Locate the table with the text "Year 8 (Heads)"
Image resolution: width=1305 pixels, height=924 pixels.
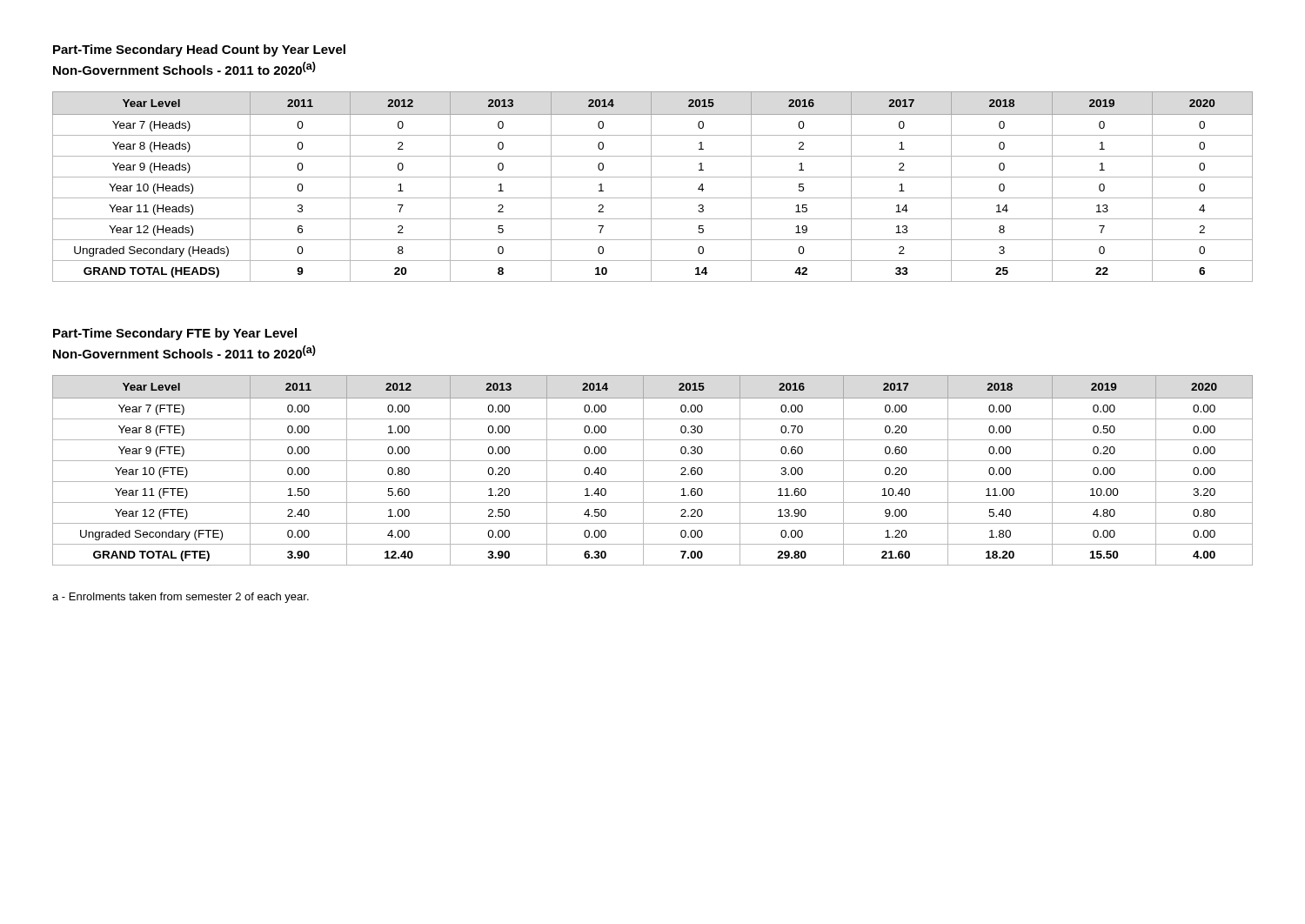click(x=652, y=187)
